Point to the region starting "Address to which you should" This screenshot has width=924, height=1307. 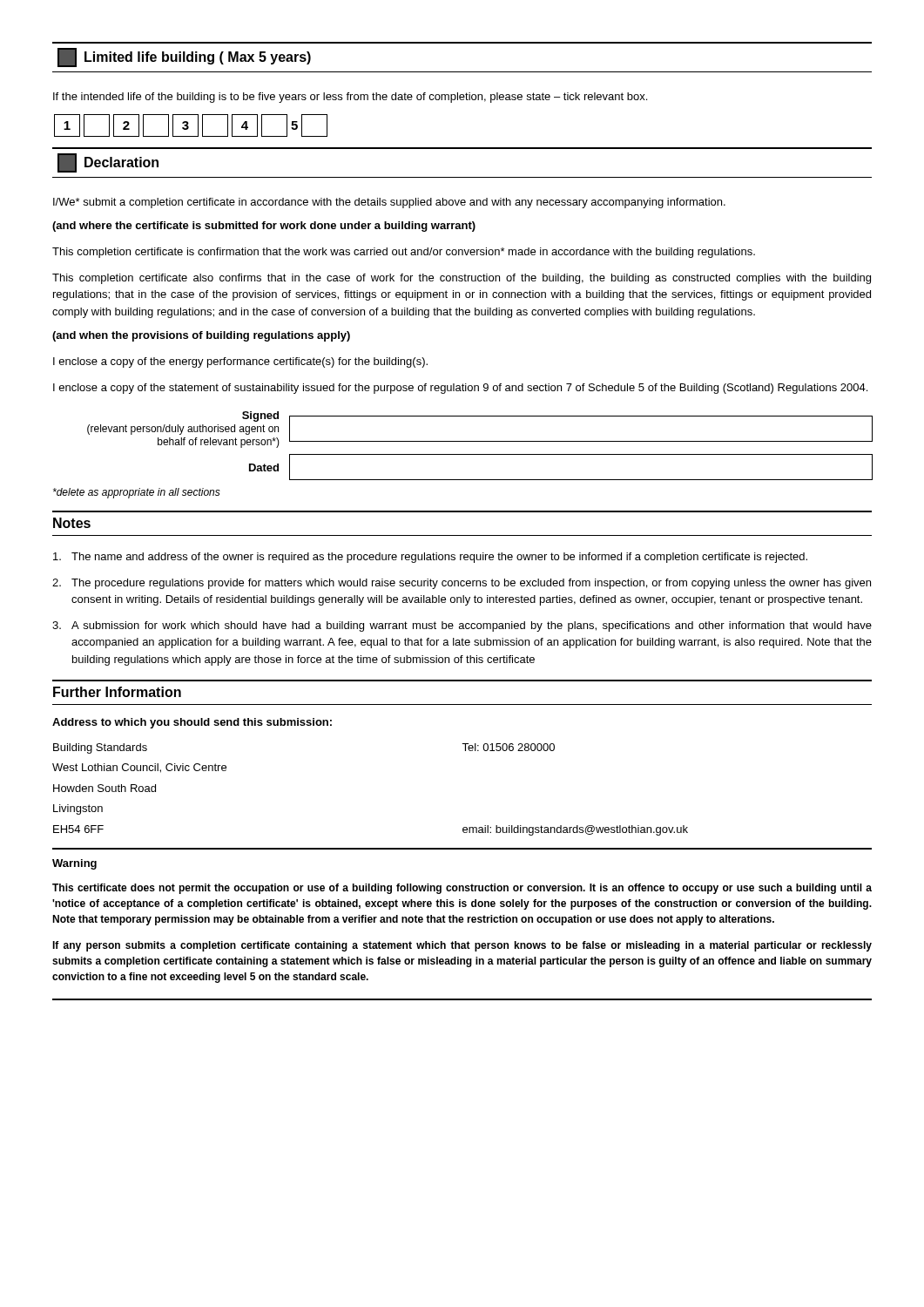(x=193, y=722)
